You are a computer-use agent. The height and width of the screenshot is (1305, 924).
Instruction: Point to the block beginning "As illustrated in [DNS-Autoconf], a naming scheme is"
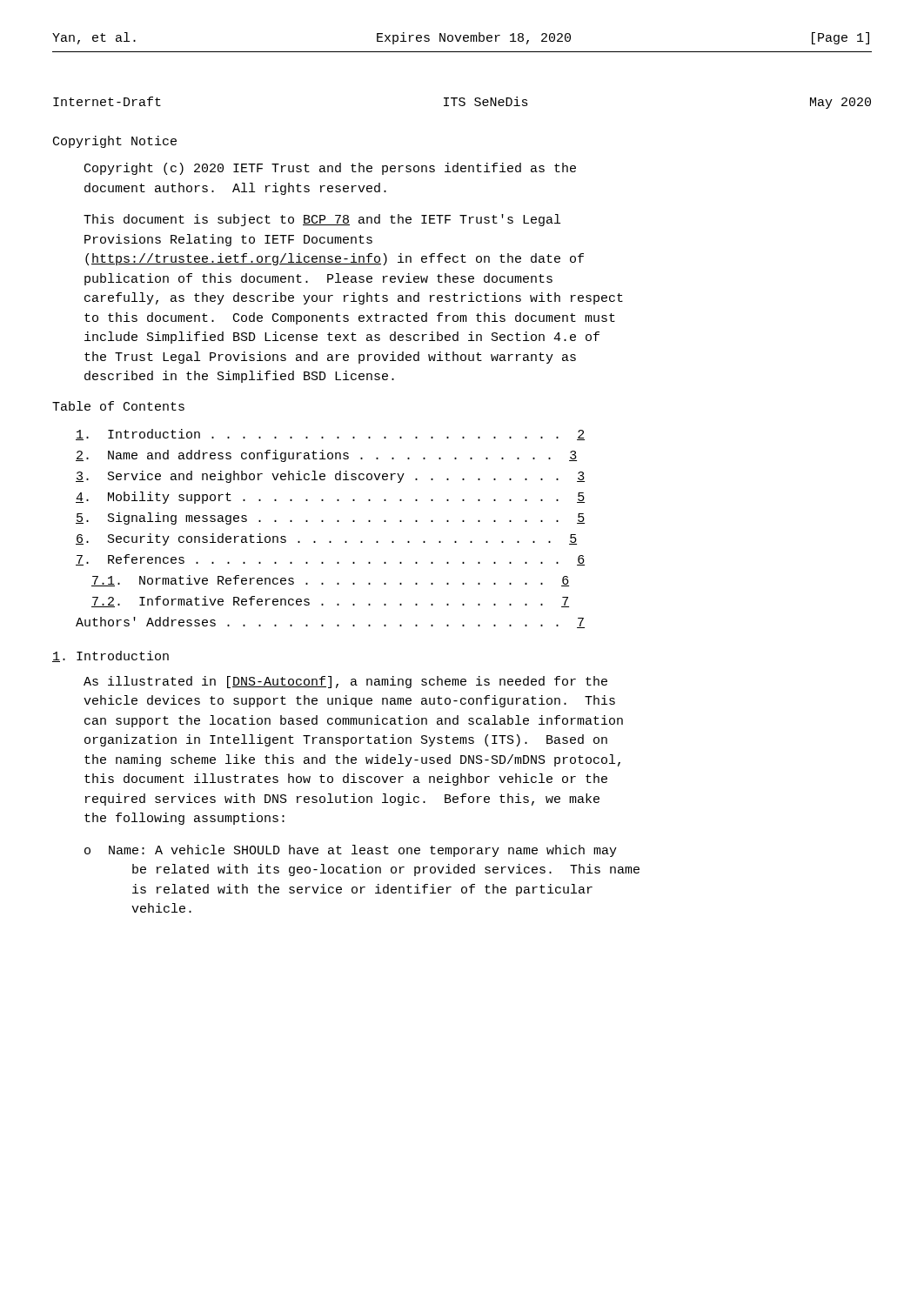[354, 751]
